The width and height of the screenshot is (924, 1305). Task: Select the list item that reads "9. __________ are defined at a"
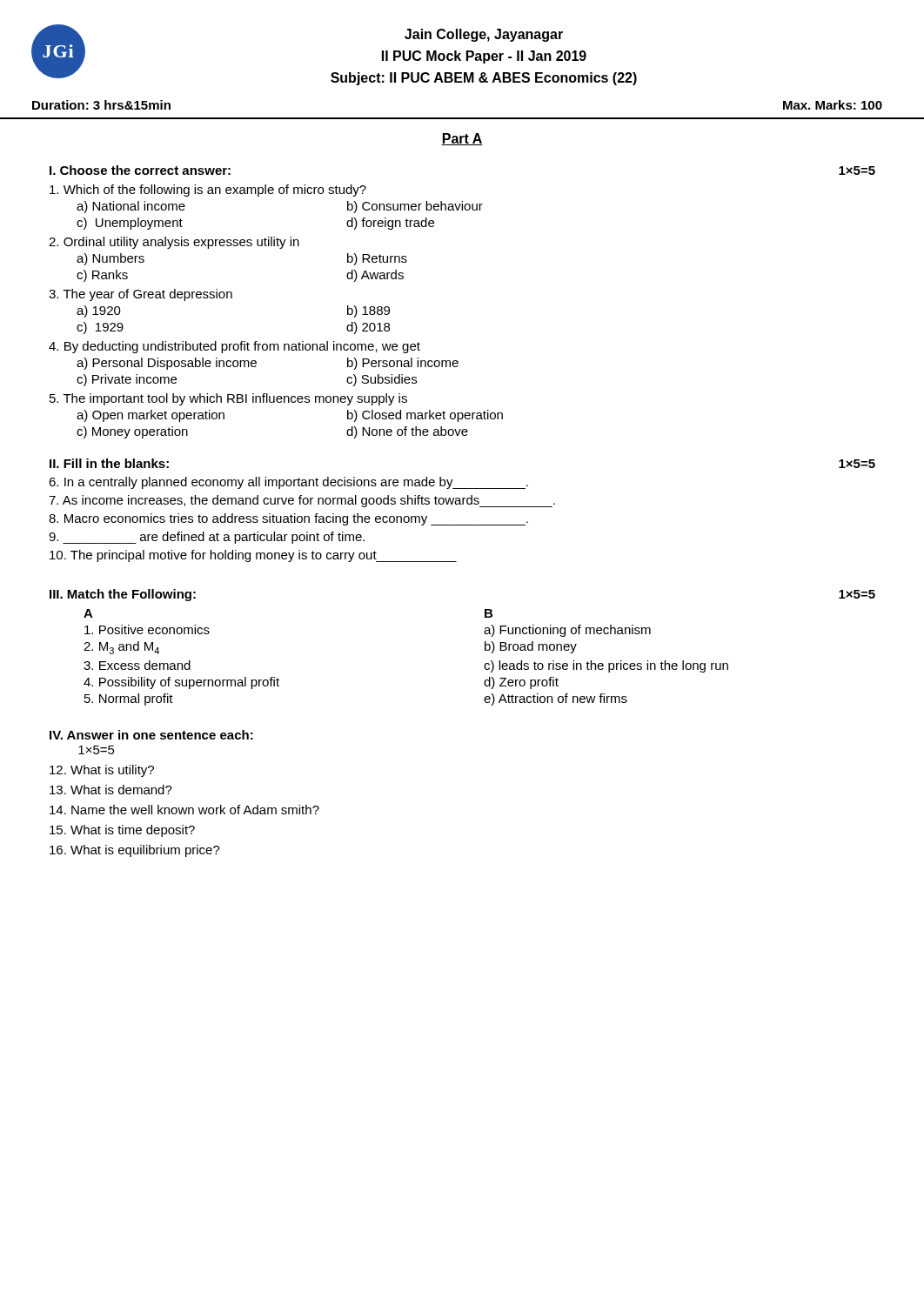tap(207, 537)
